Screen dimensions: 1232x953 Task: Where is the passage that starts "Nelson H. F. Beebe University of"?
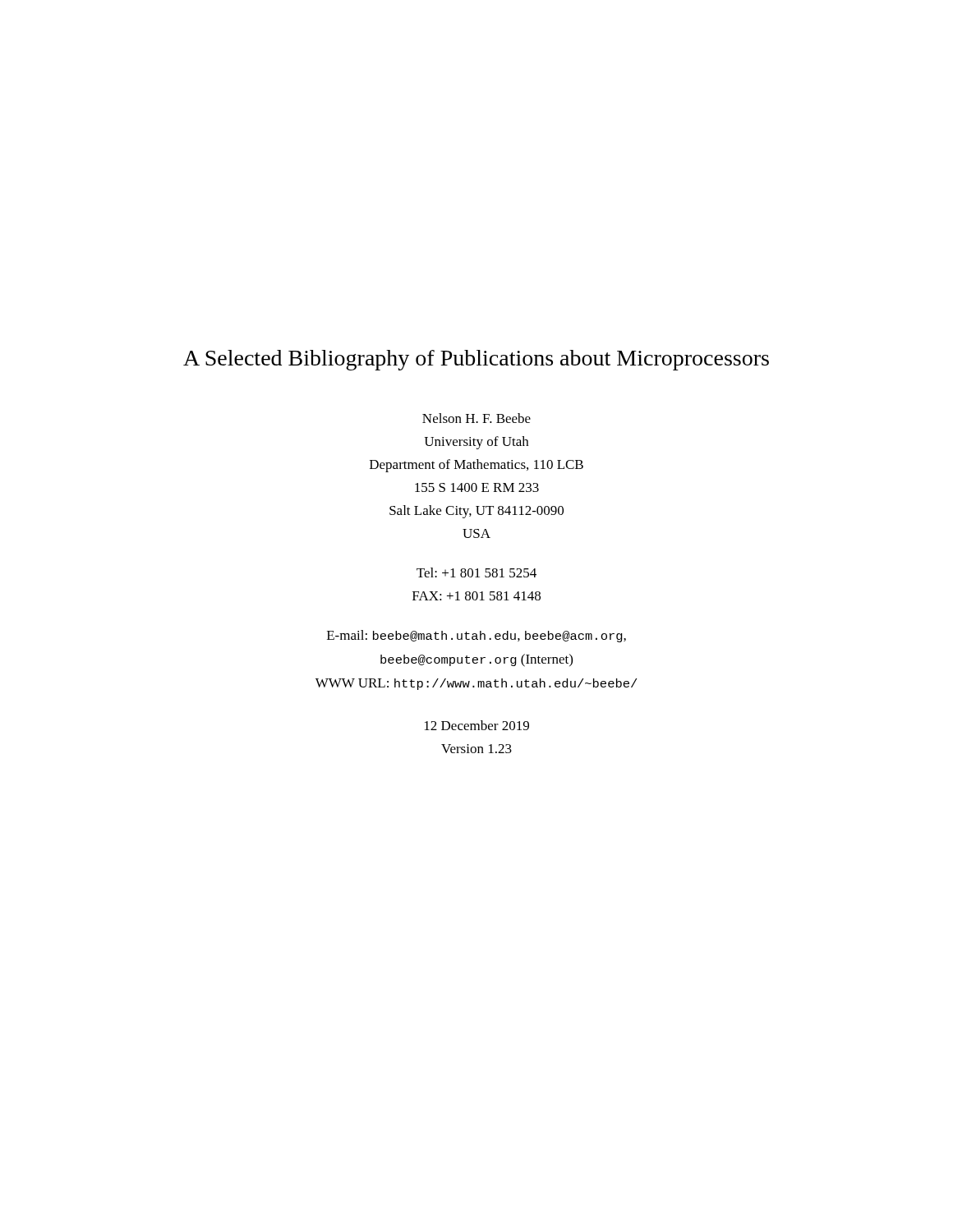(476, 476)
